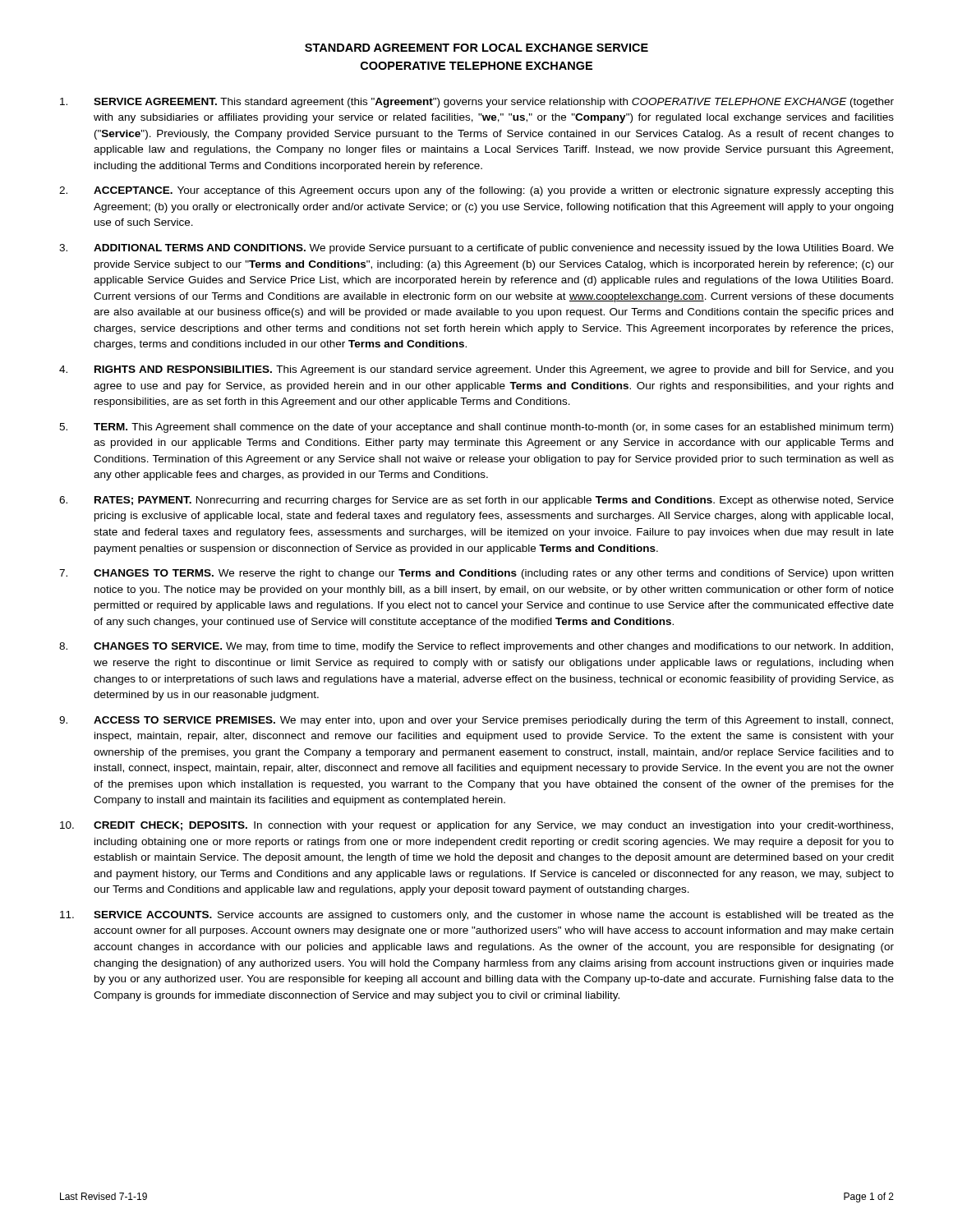953x1232 pixels.
Task: Find the list item that reads "SERVICE AGREEMENT. This standard agreement (this "Agreement") governs"
Action: pos(476,133)
